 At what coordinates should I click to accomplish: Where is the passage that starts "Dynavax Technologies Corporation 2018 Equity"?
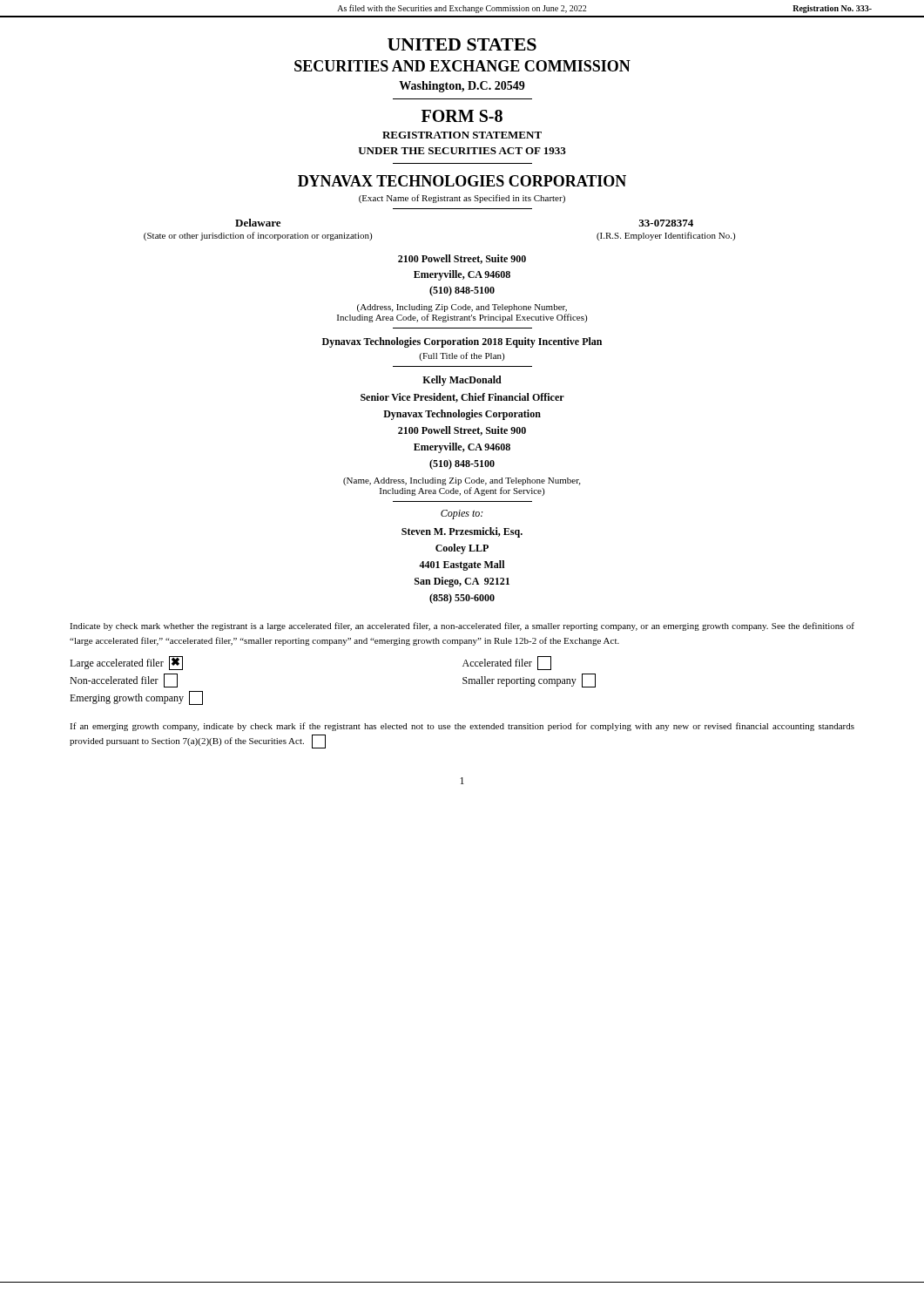click(462, 342)
